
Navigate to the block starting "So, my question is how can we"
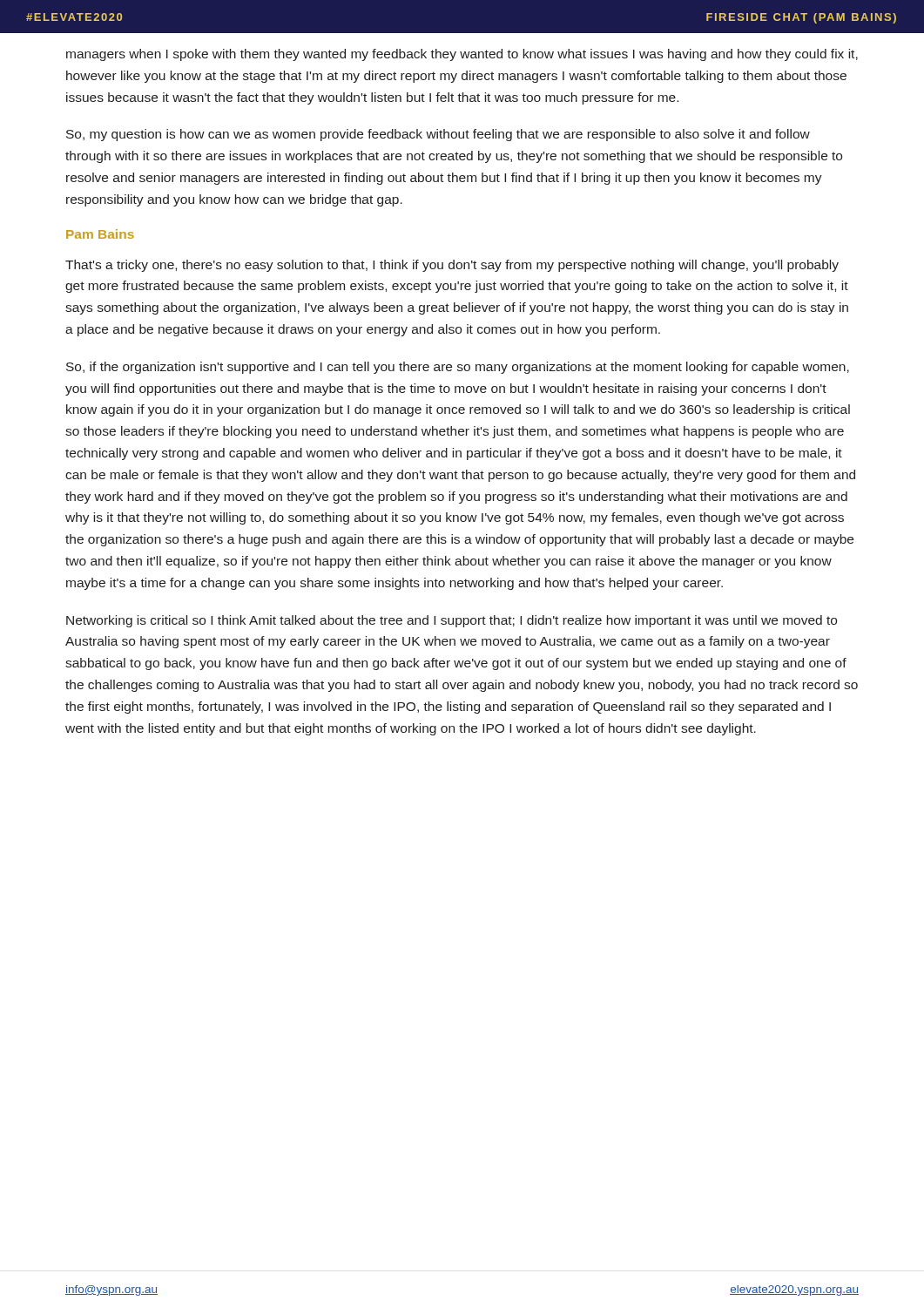click(x=454, y=167)
